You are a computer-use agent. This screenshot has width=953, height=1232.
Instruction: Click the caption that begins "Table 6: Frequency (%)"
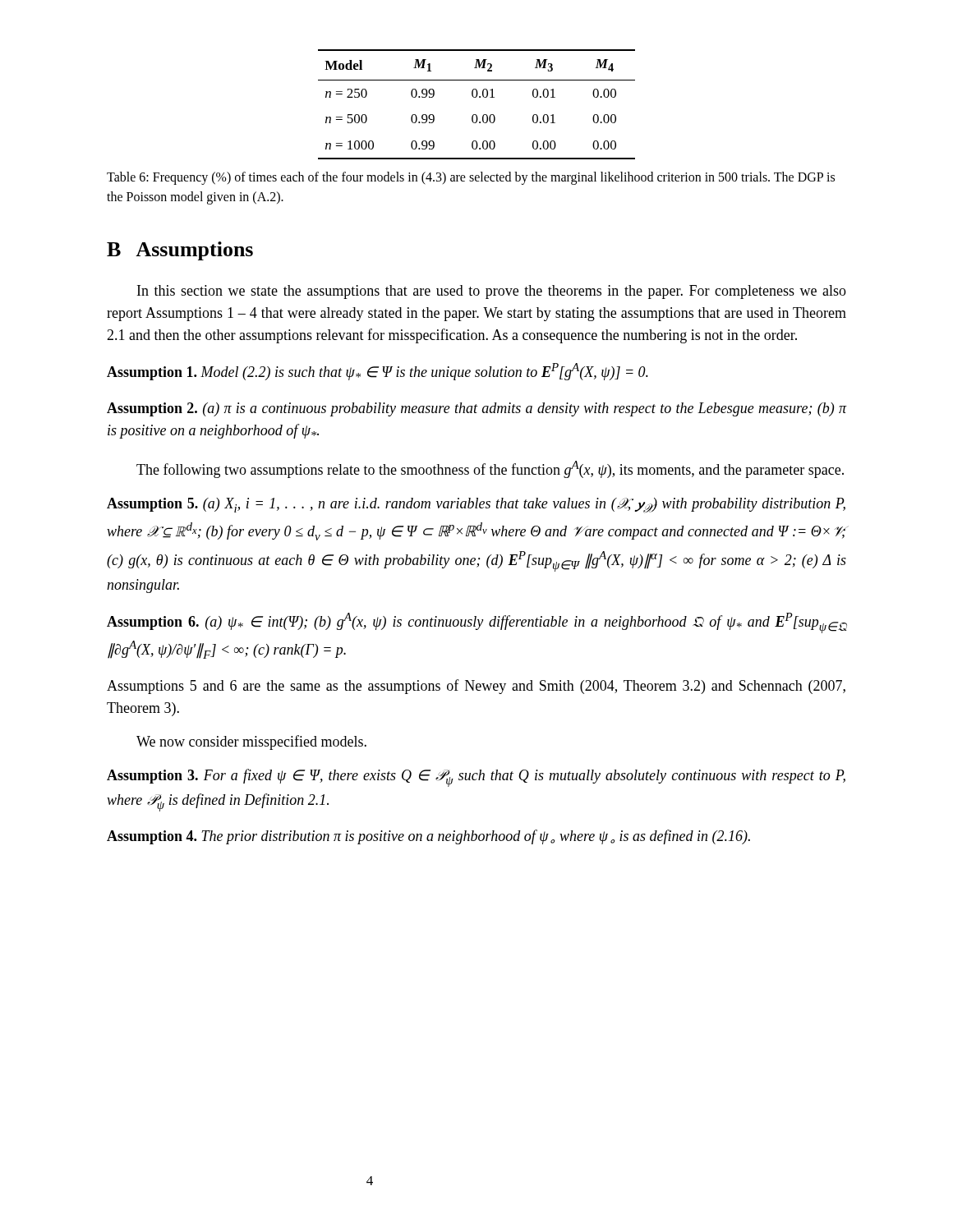click(471, 187)
